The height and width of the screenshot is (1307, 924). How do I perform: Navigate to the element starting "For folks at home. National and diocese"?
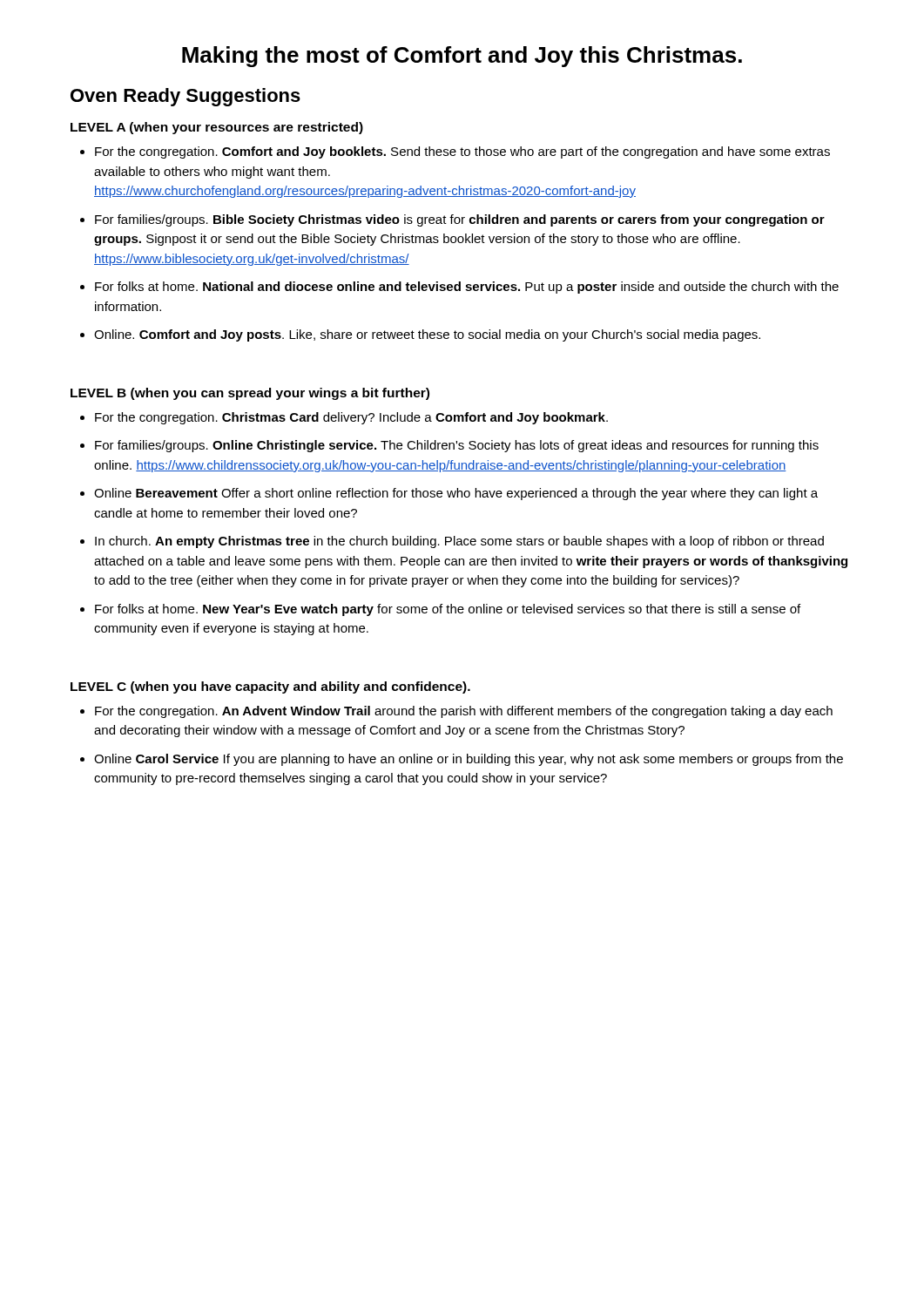pyautogui.click(x=467, y=296)
